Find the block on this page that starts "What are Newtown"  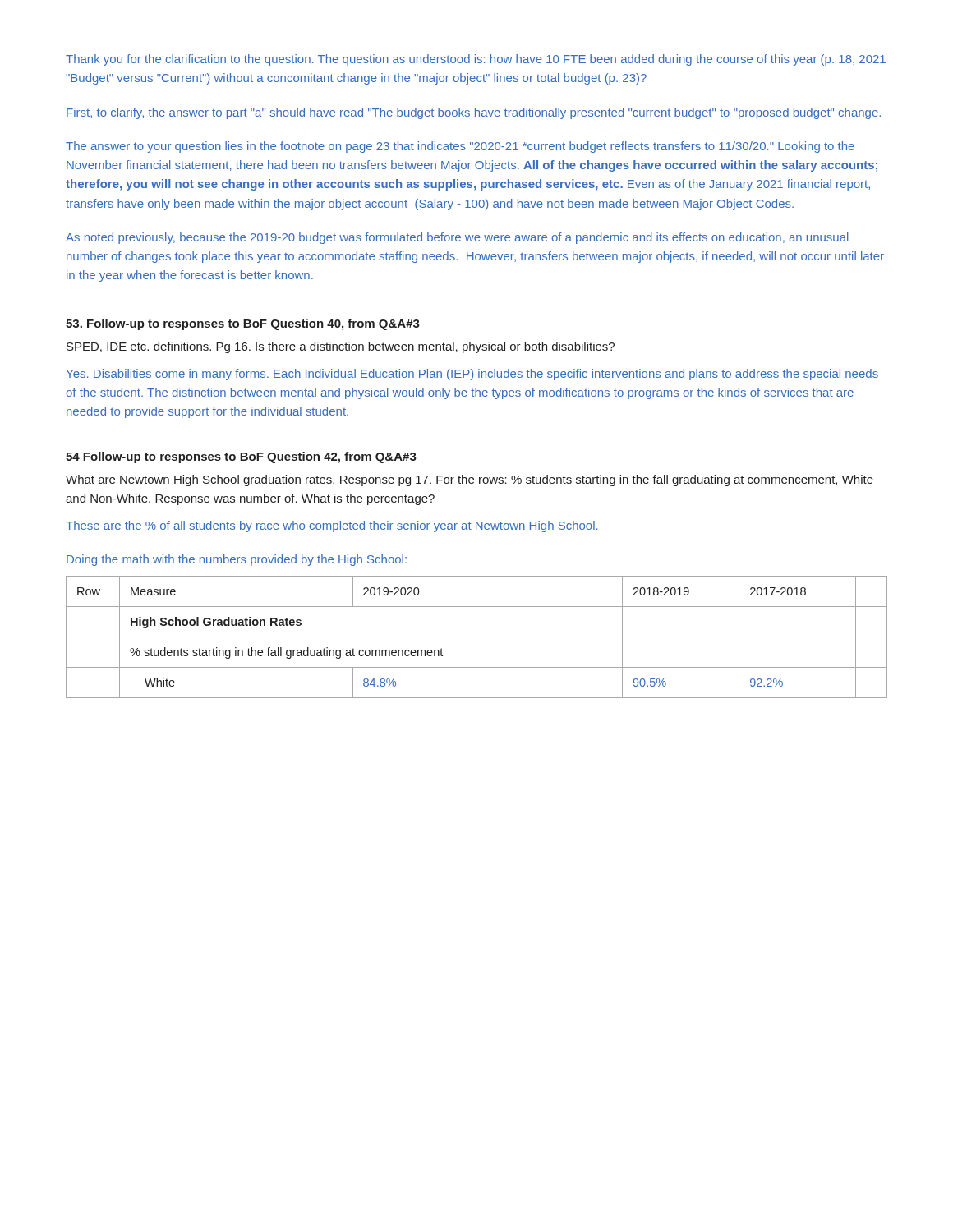[x=470, y=488]
